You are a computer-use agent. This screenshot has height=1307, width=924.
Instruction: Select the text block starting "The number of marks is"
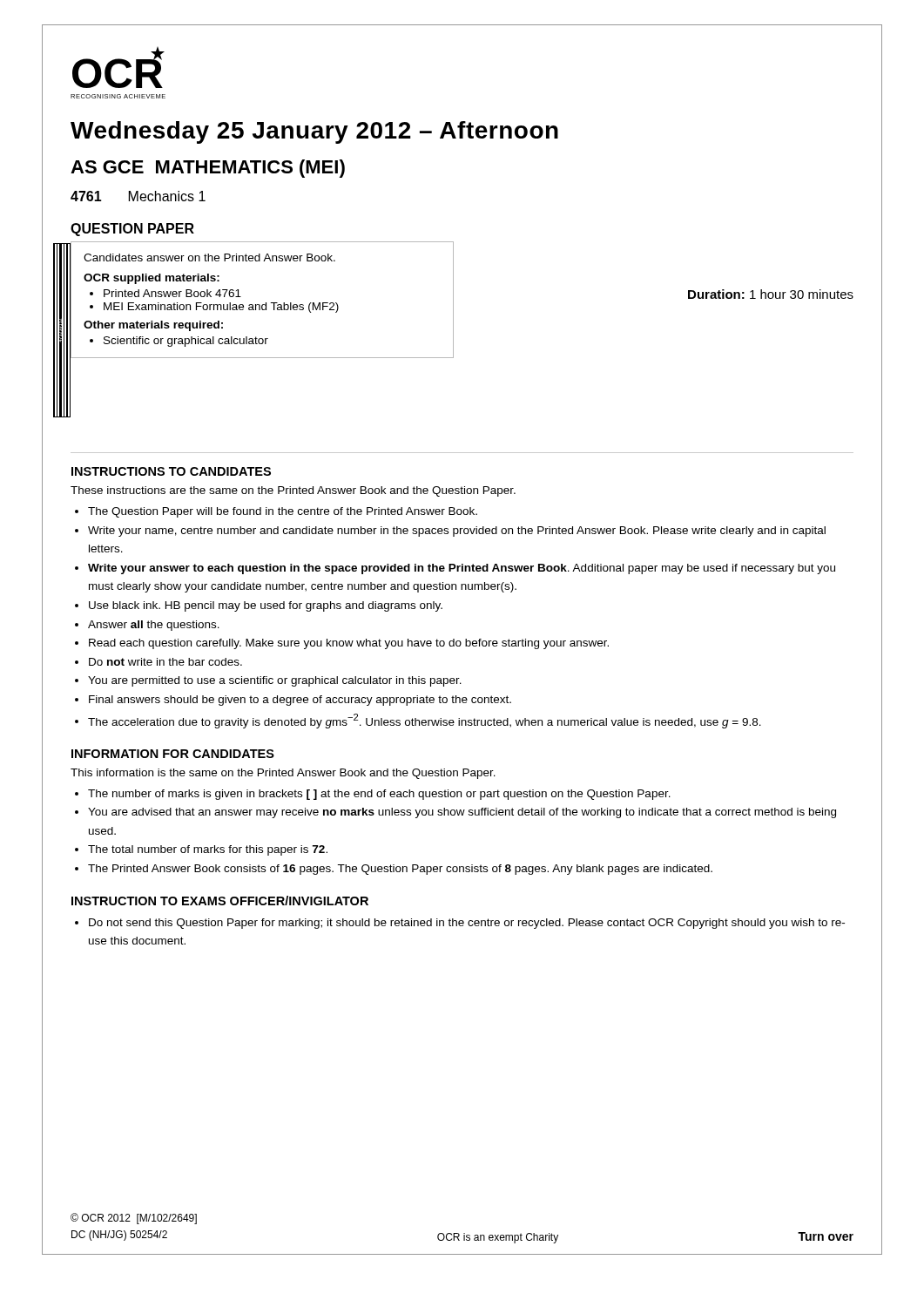click(379, 793)
